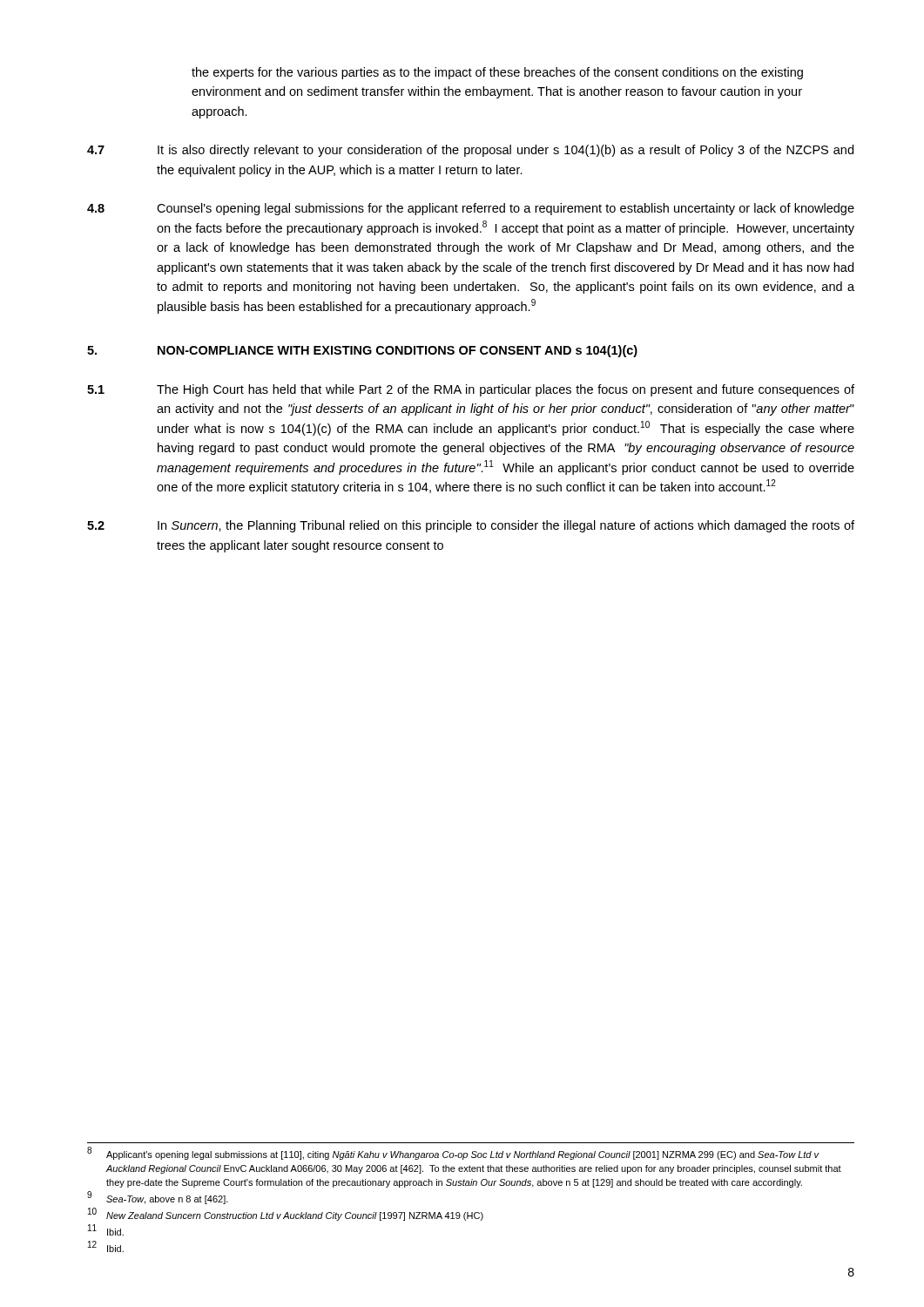Find the block on this page that starts "the experts for the various"
The height and width of the screenshot is (1307, 924).
[x=498, y=92]
